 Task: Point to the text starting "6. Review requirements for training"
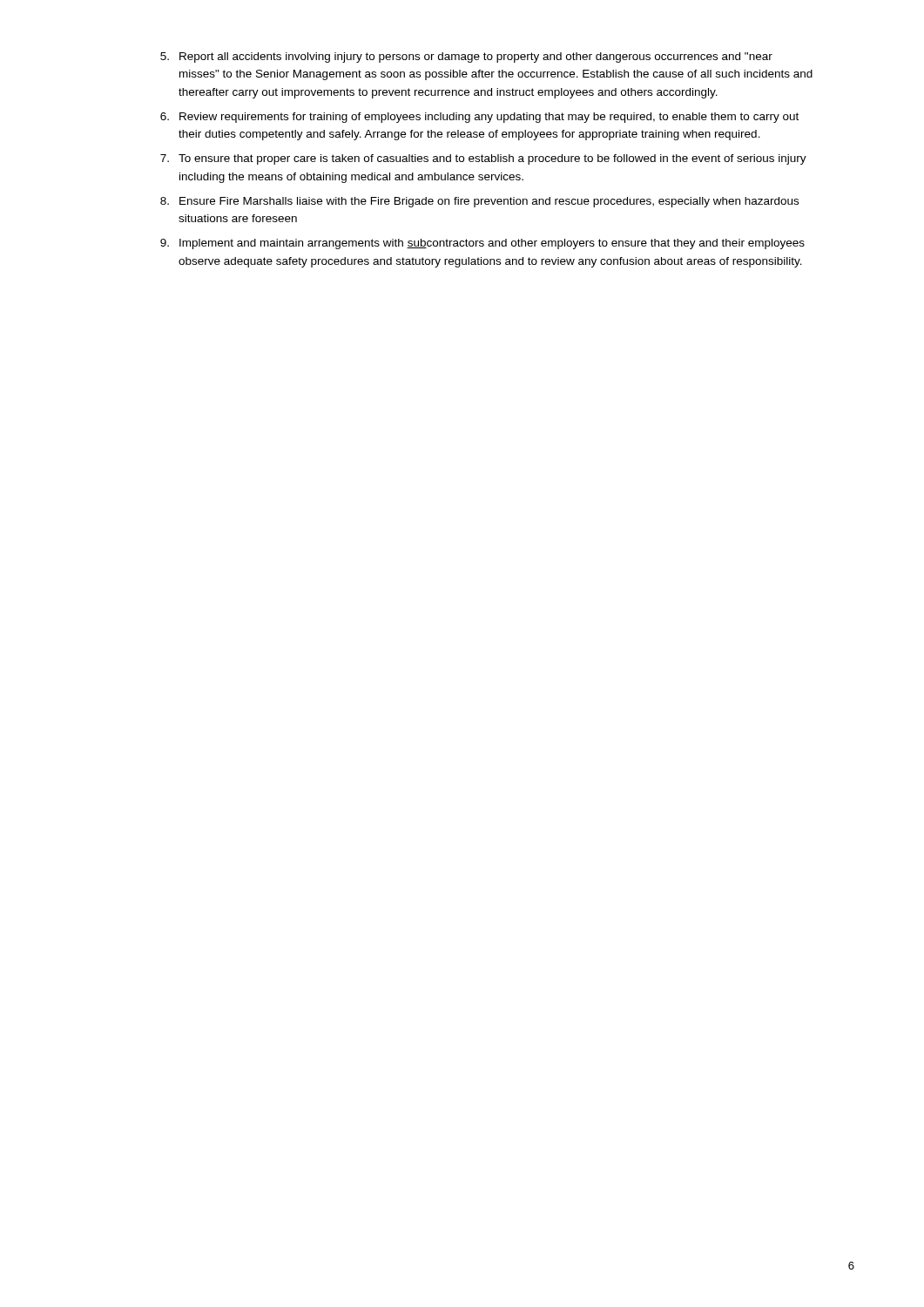point(475,125)
